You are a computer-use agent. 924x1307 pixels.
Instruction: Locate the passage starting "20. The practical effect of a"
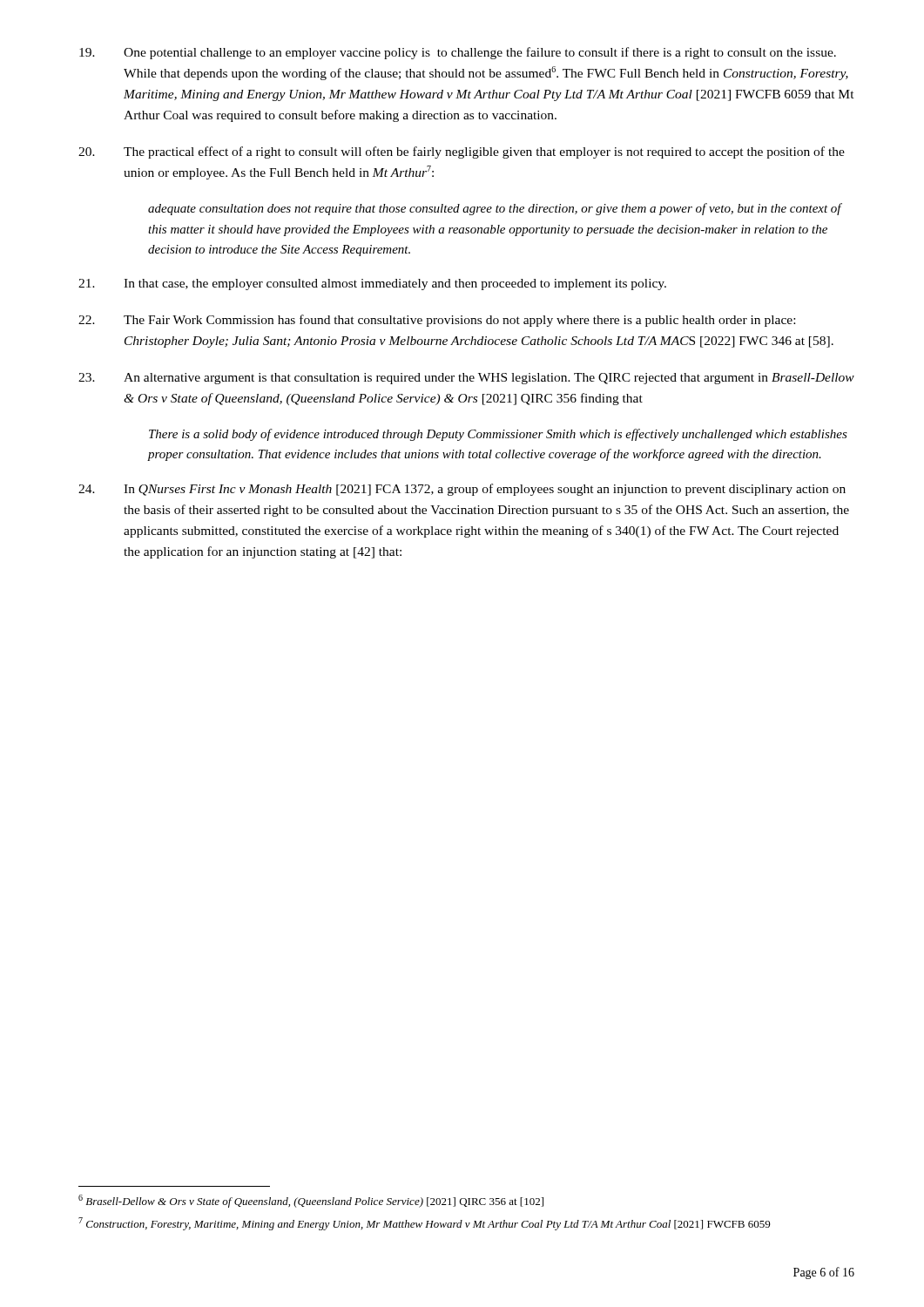coord(466,162)
